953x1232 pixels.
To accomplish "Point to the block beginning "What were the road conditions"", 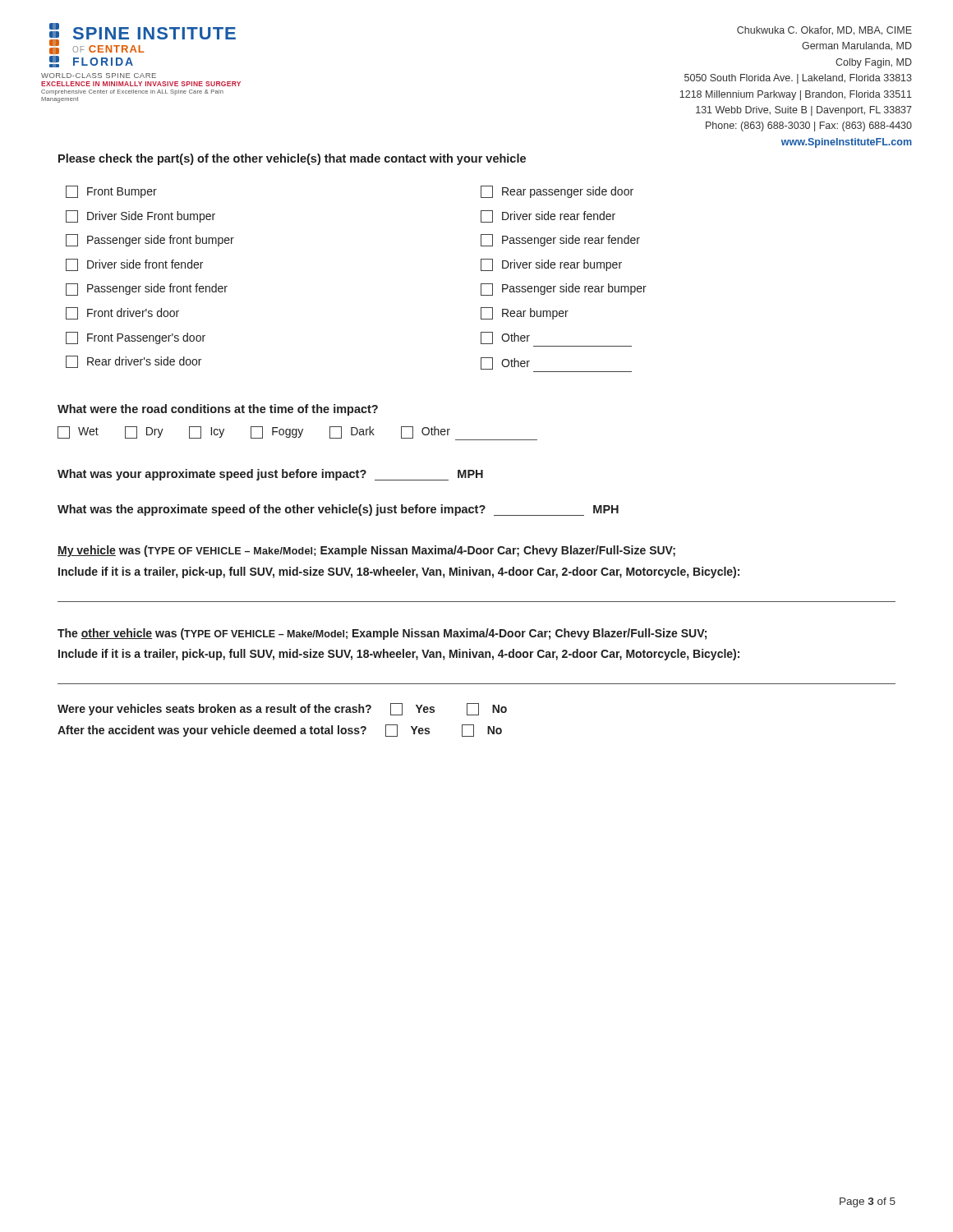I will pos(218,409).
